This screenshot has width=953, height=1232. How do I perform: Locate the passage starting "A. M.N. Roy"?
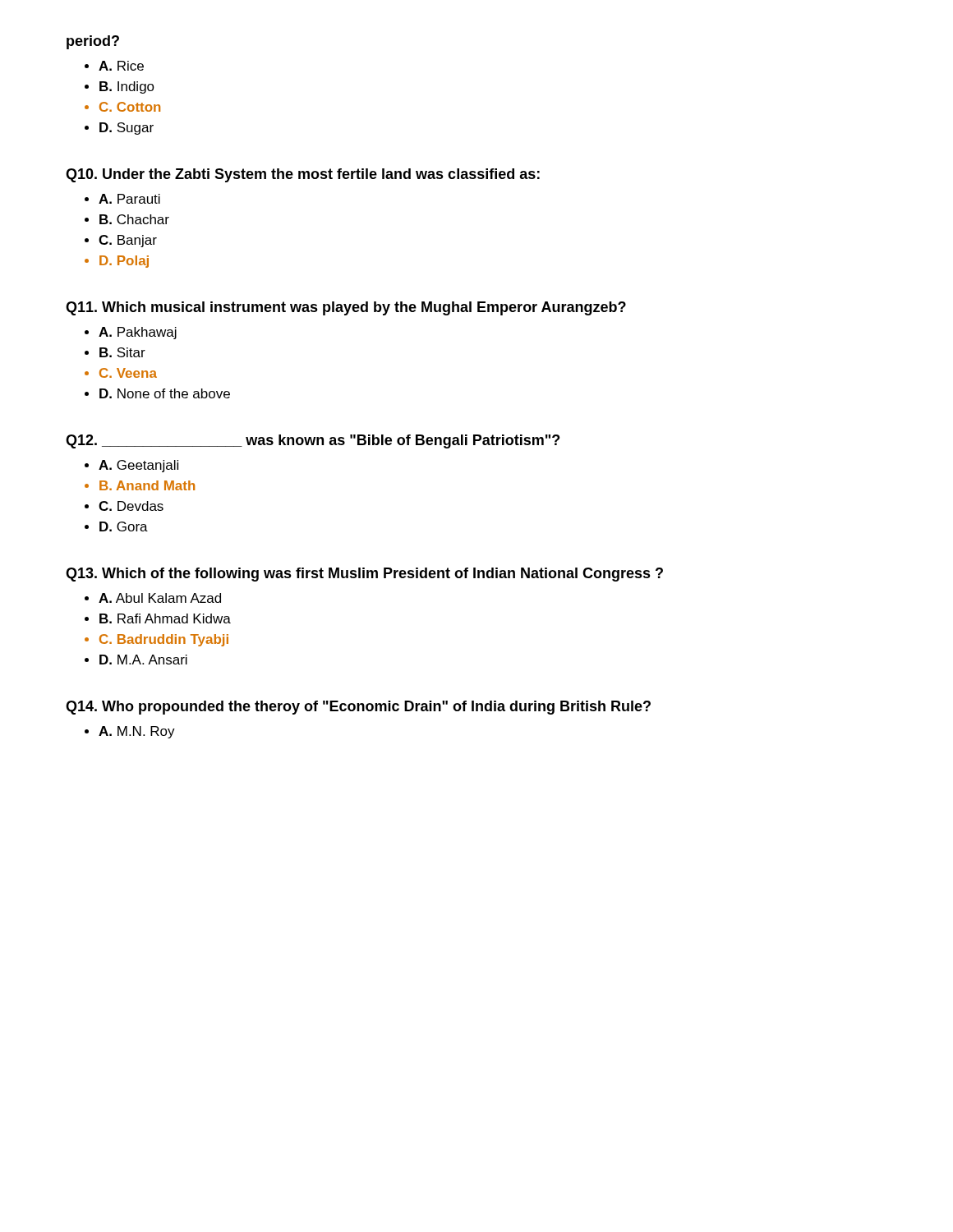[x=137, y=731]
